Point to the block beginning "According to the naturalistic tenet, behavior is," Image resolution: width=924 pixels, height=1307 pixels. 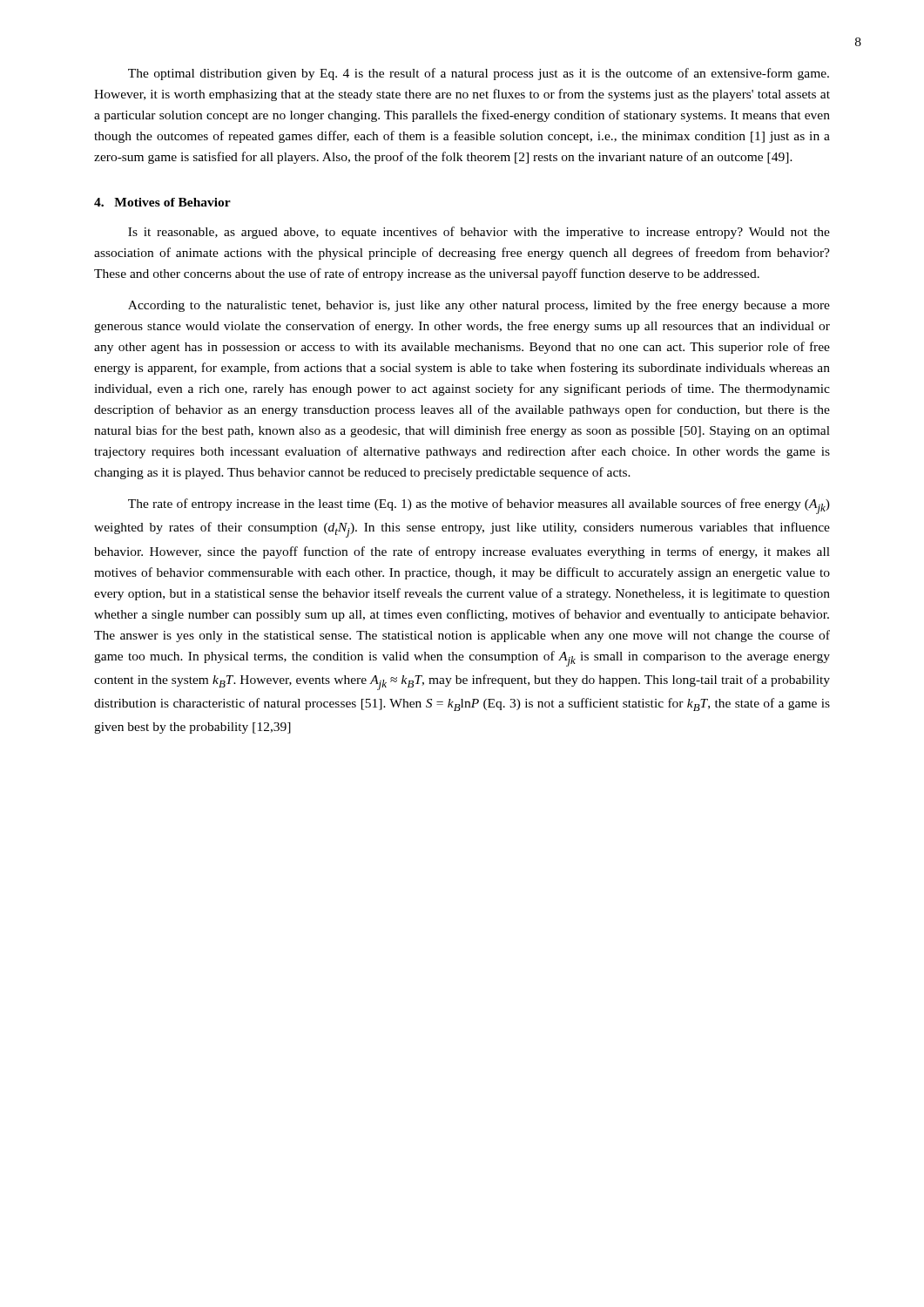(x=462, y=389)
